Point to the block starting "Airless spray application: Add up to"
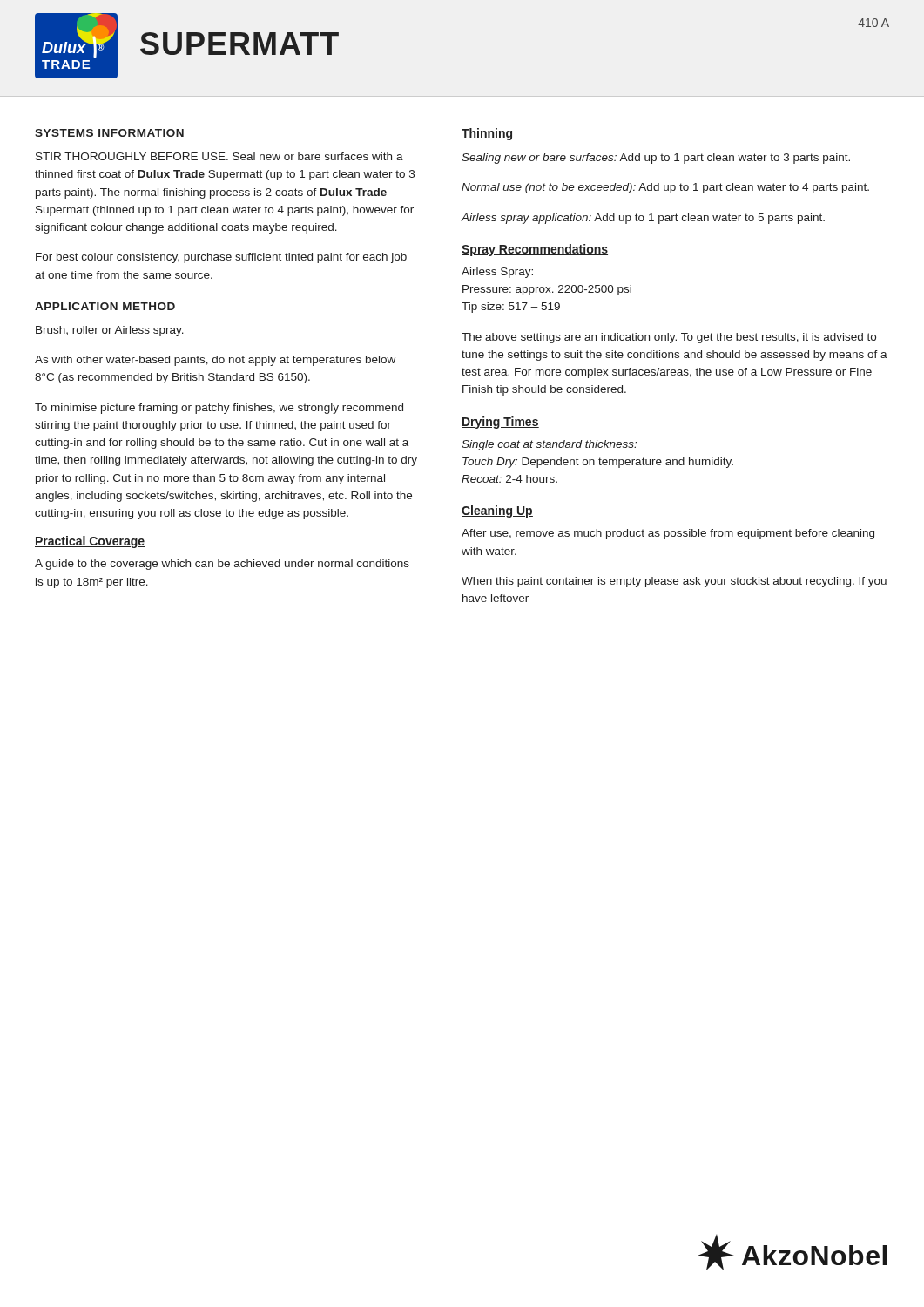The width and height of the screenshot is (924, 1307). coord(644,217)
